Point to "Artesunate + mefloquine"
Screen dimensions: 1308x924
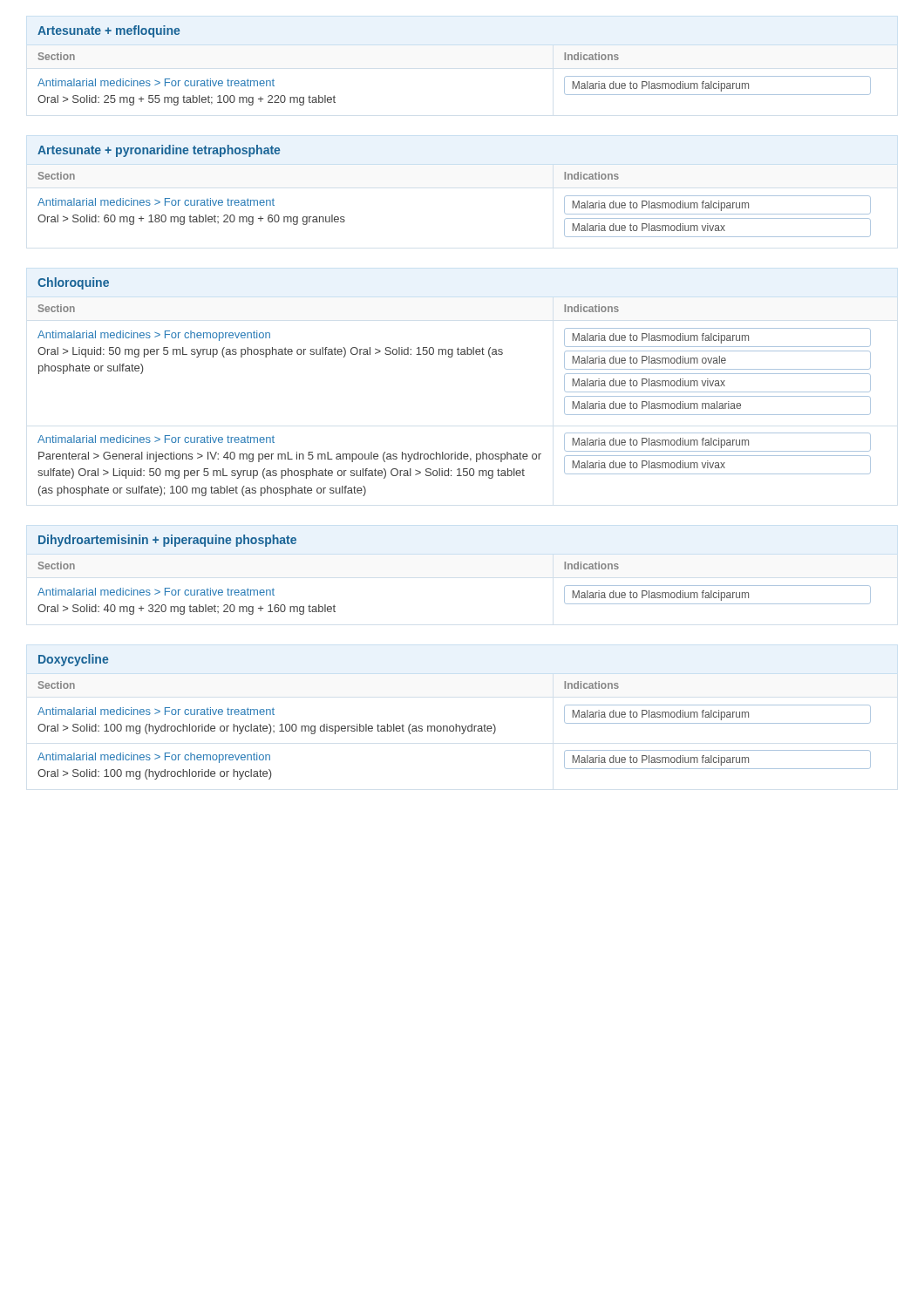click(109, 31)
